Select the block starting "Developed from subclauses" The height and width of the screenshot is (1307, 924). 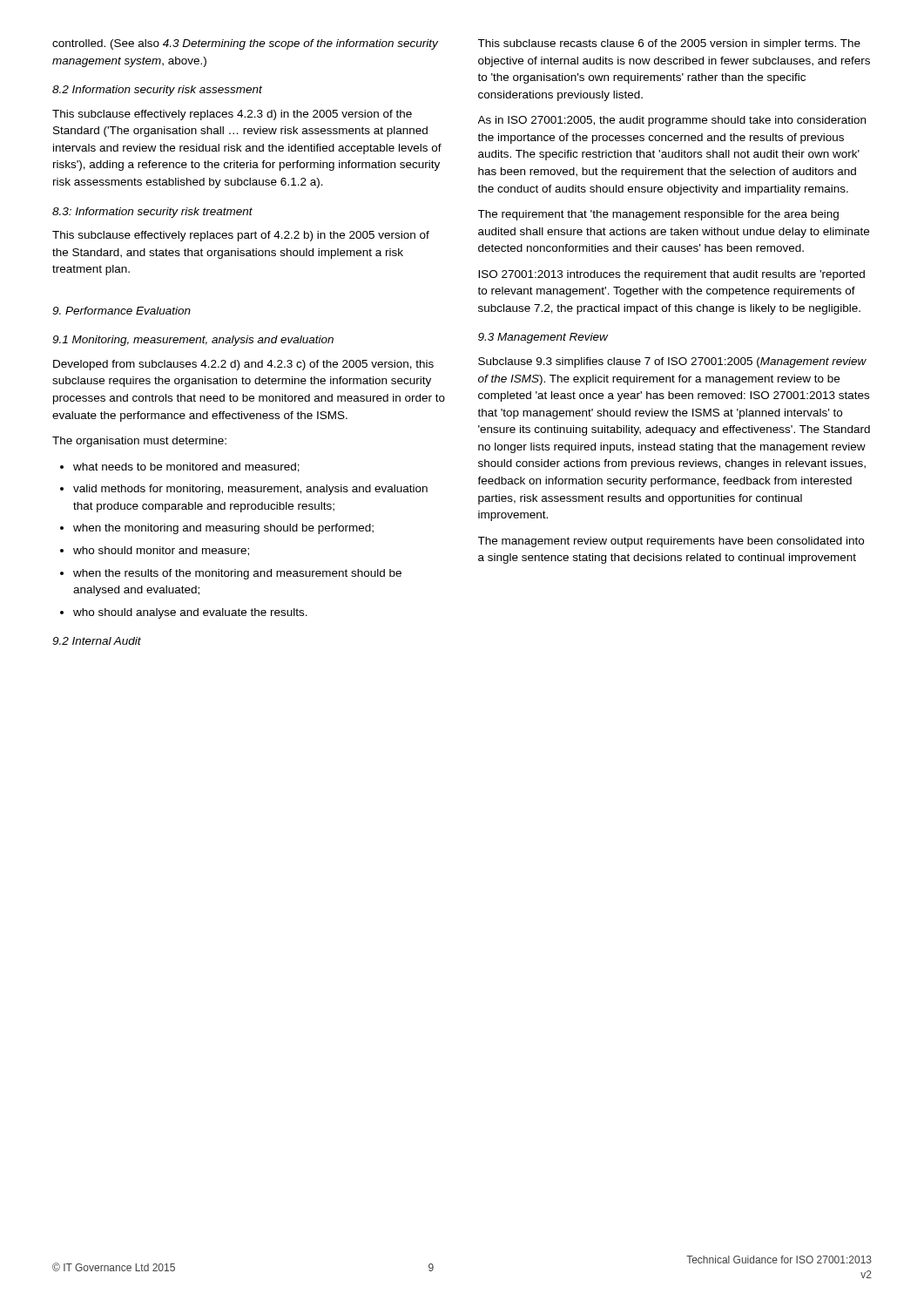(x=249, y=389)
